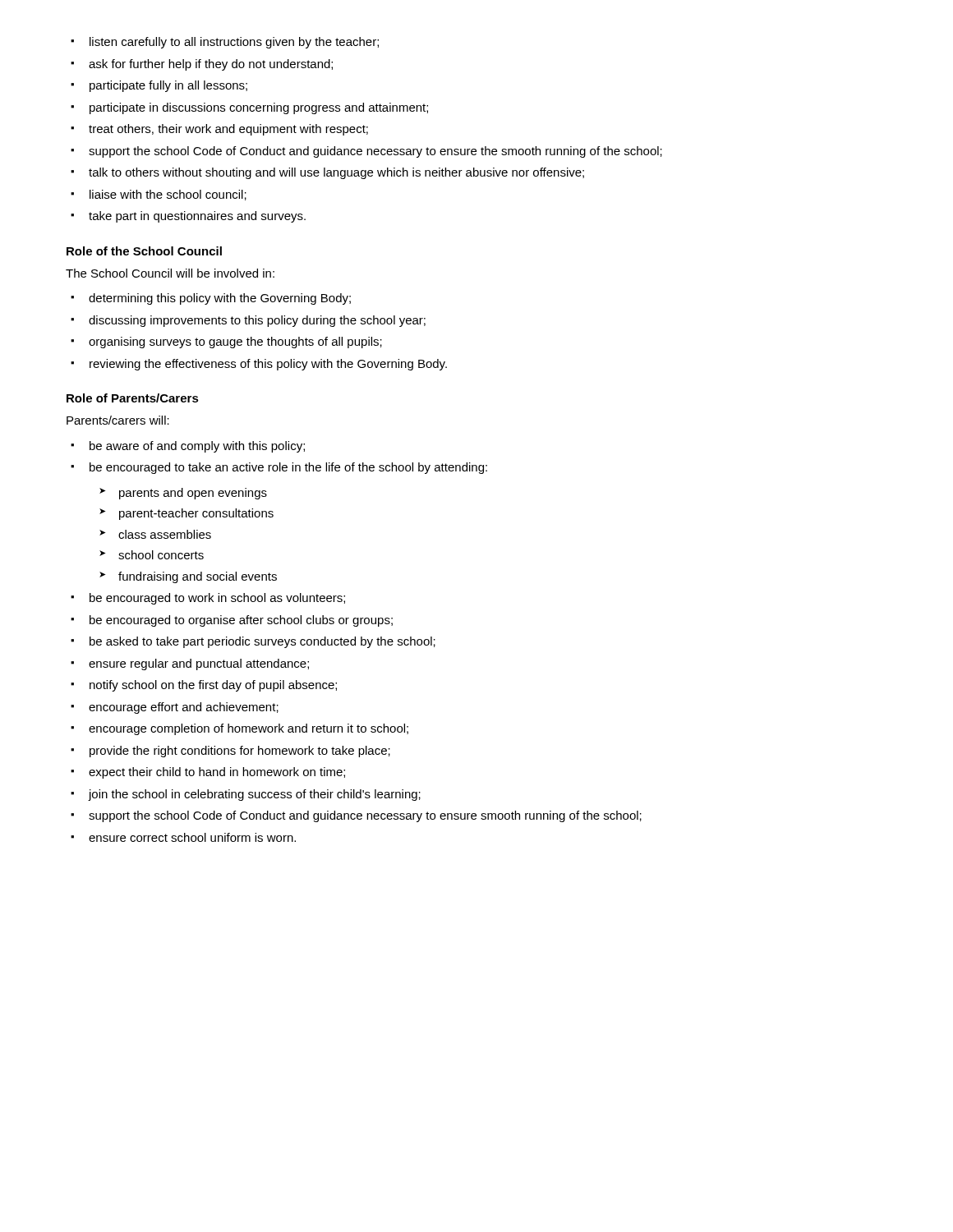
Task: Find the text starting "parent-teacher consultations"
Action: [186, 514]
